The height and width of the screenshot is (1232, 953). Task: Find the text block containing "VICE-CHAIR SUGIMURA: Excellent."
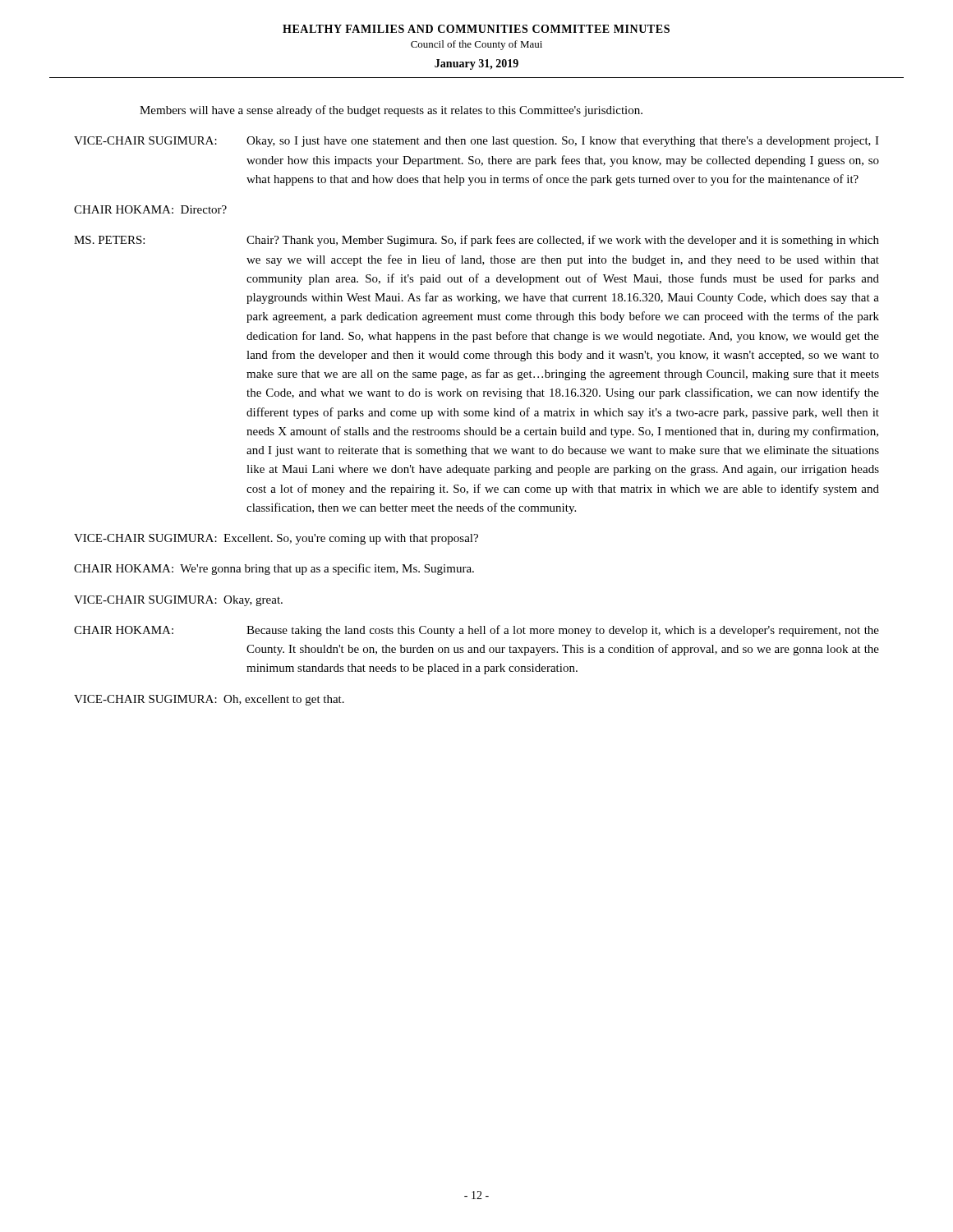[x=276, y=538]
